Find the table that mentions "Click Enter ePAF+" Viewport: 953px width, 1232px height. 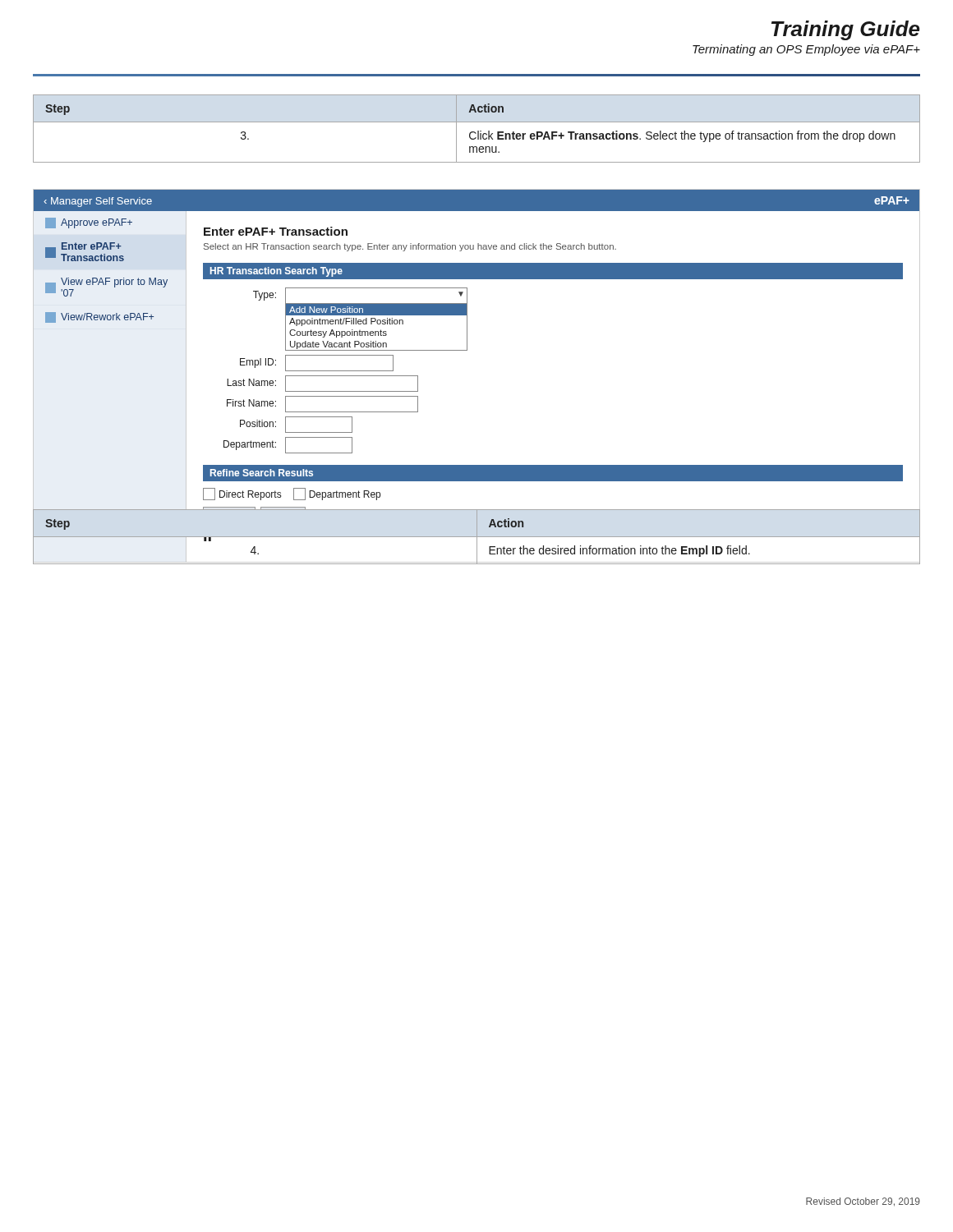coord(476,129)
